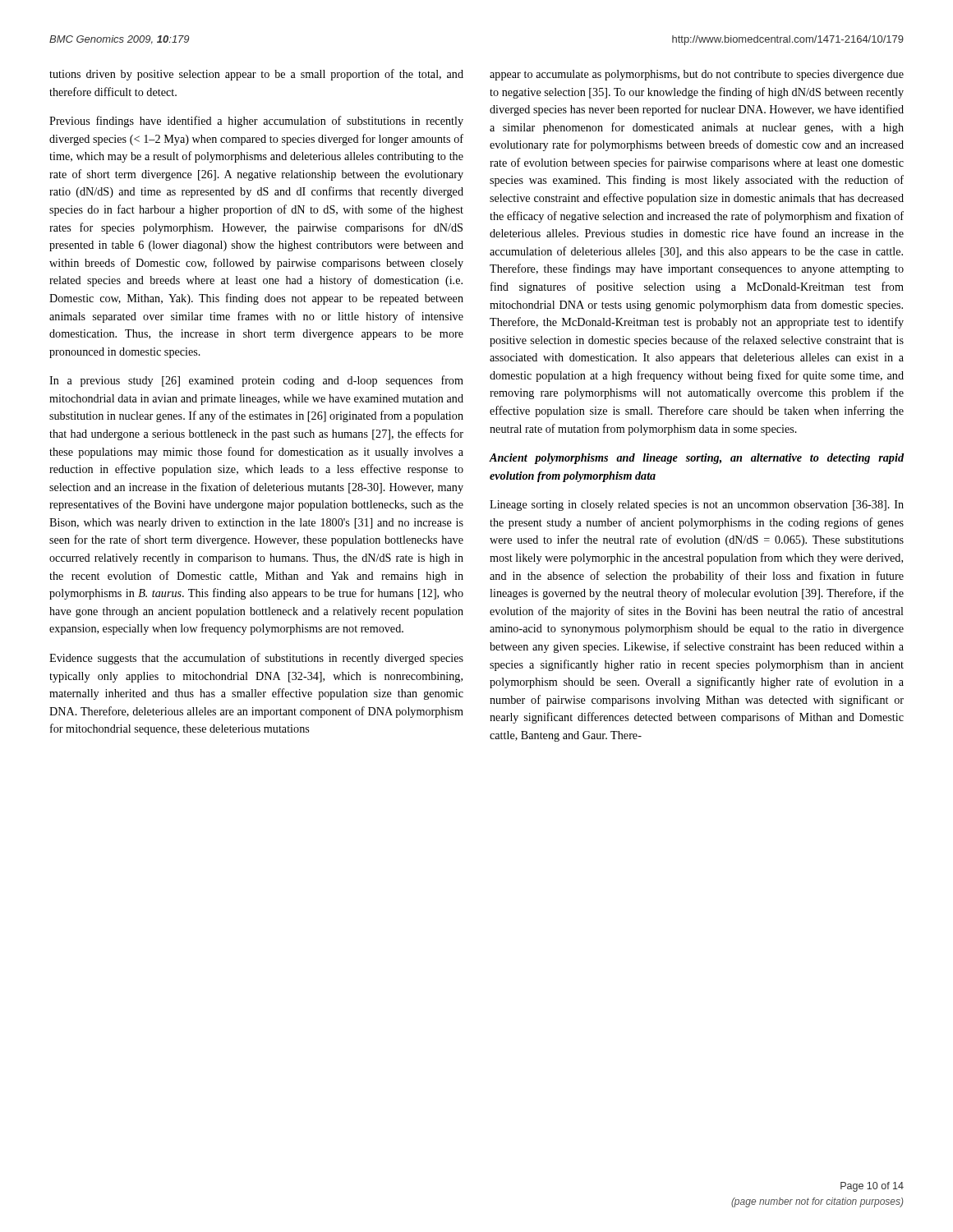Image resolution: width=953 pixels, height=1232 pixels.
Task: Point to the text block starting "In a previous study [26] examined protein coding"
Action: point(256,505)
